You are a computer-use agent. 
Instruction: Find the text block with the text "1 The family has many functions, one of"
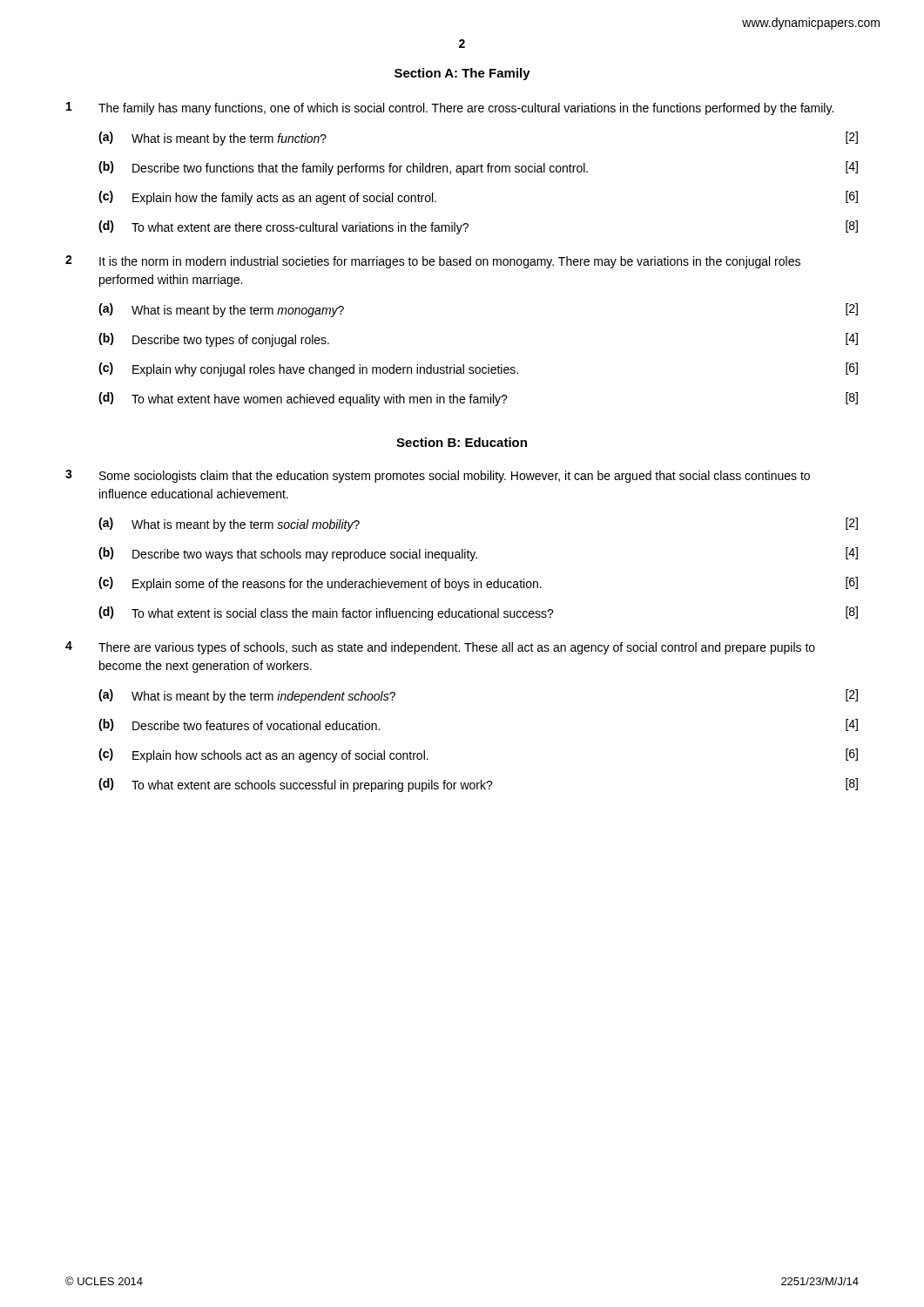(x=462, y=108)
